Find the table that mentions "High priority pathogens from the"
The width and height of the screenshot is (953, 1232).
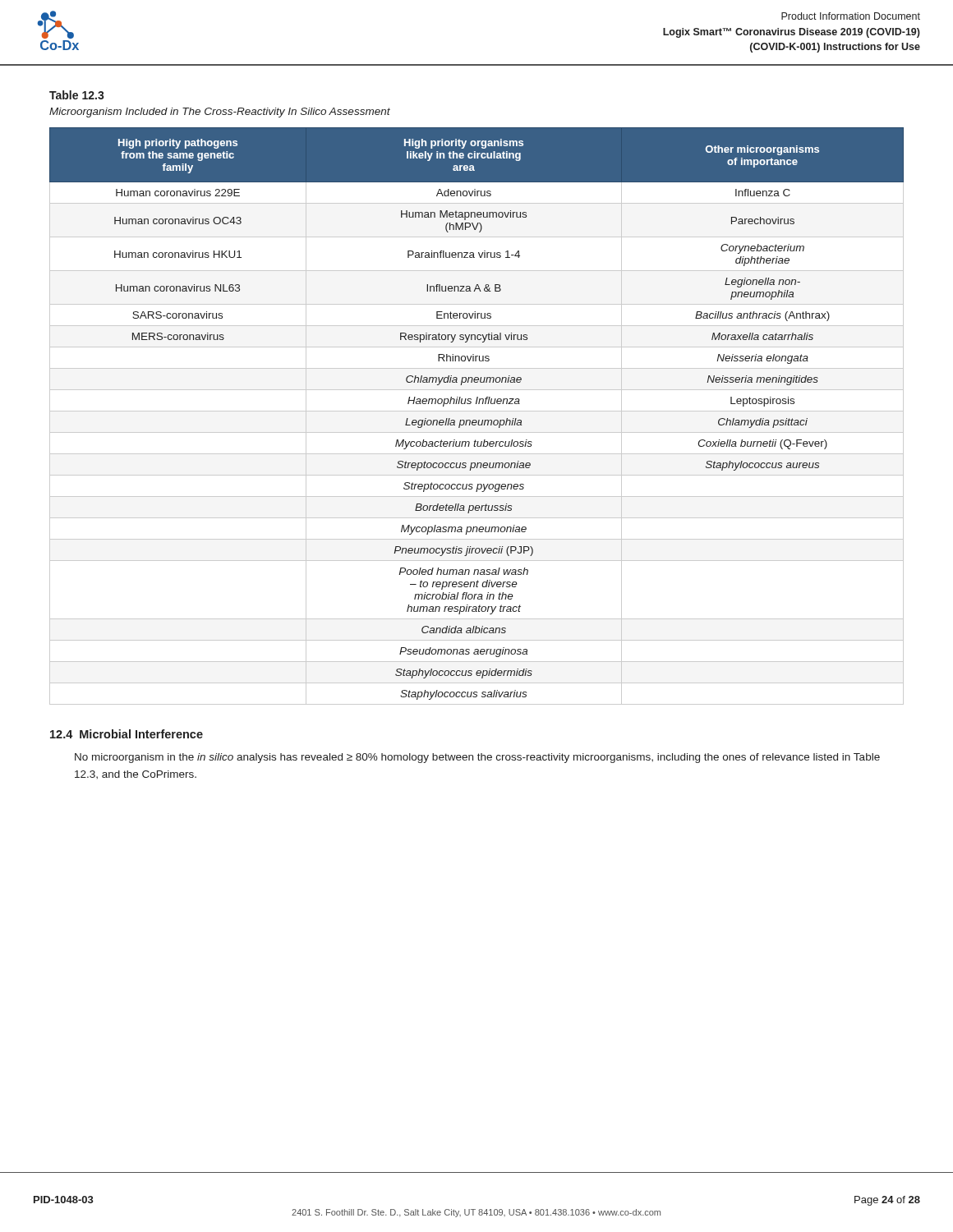[x=476, y=416]
